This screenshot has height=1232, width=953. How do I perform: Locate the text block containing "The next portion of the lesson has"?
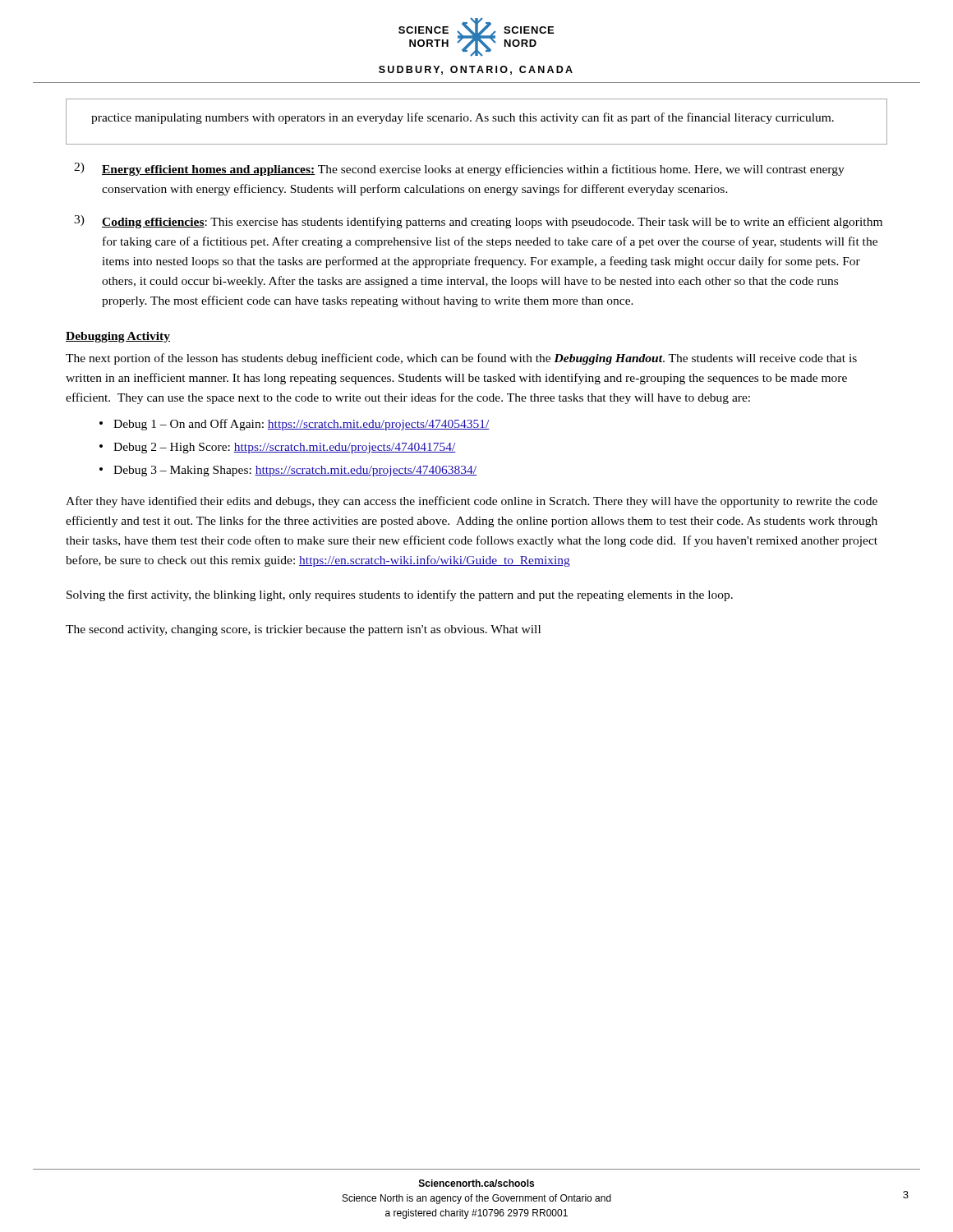(461, 378)
